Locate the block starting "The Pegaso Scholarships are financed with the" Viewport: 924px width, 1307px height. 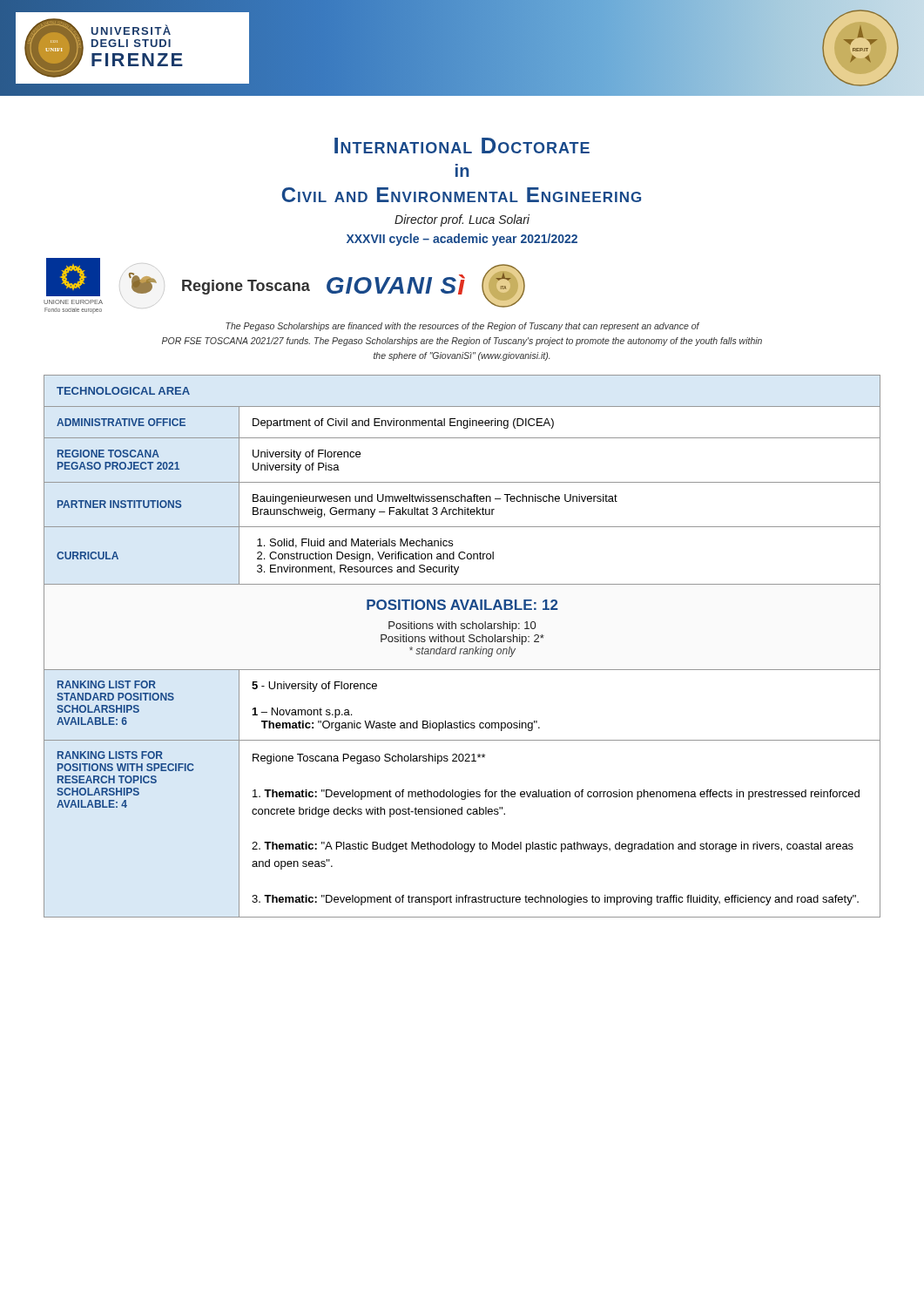(462, 340)
